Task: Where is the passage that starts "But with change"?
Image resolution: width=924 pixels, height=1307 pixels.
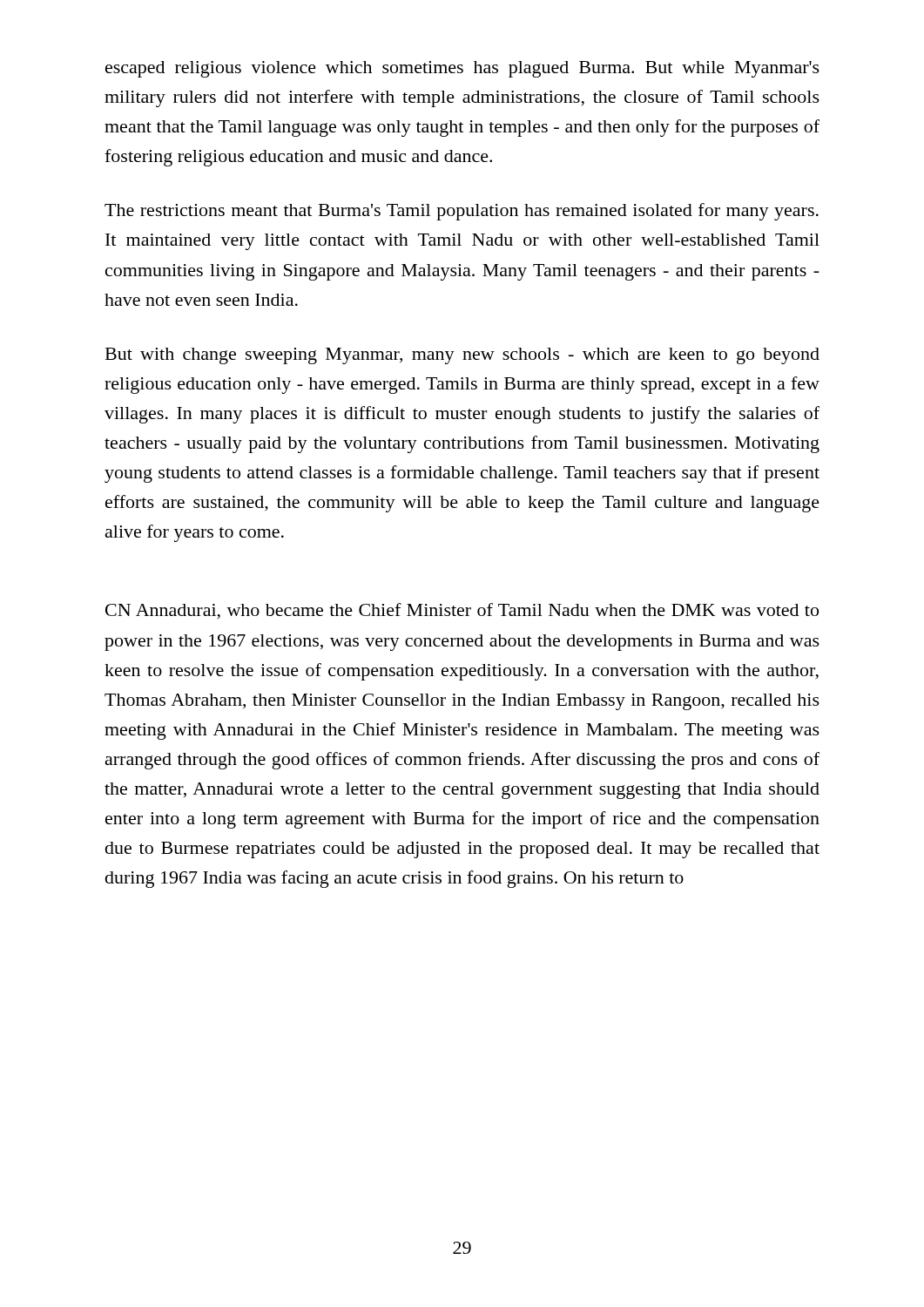Action: click(462, 442)
